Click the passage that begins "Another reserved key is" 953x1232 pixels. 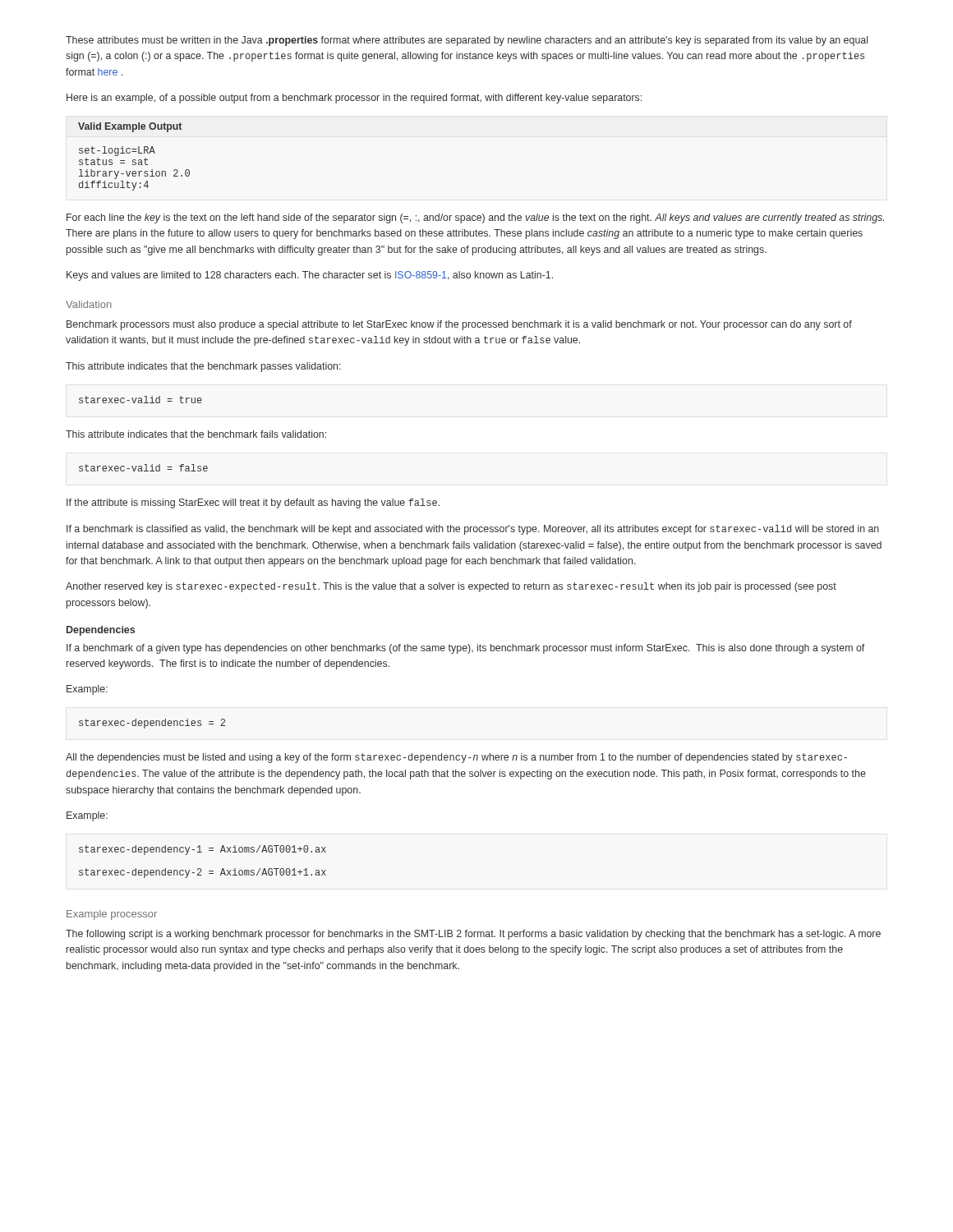(x=451, y=594)
